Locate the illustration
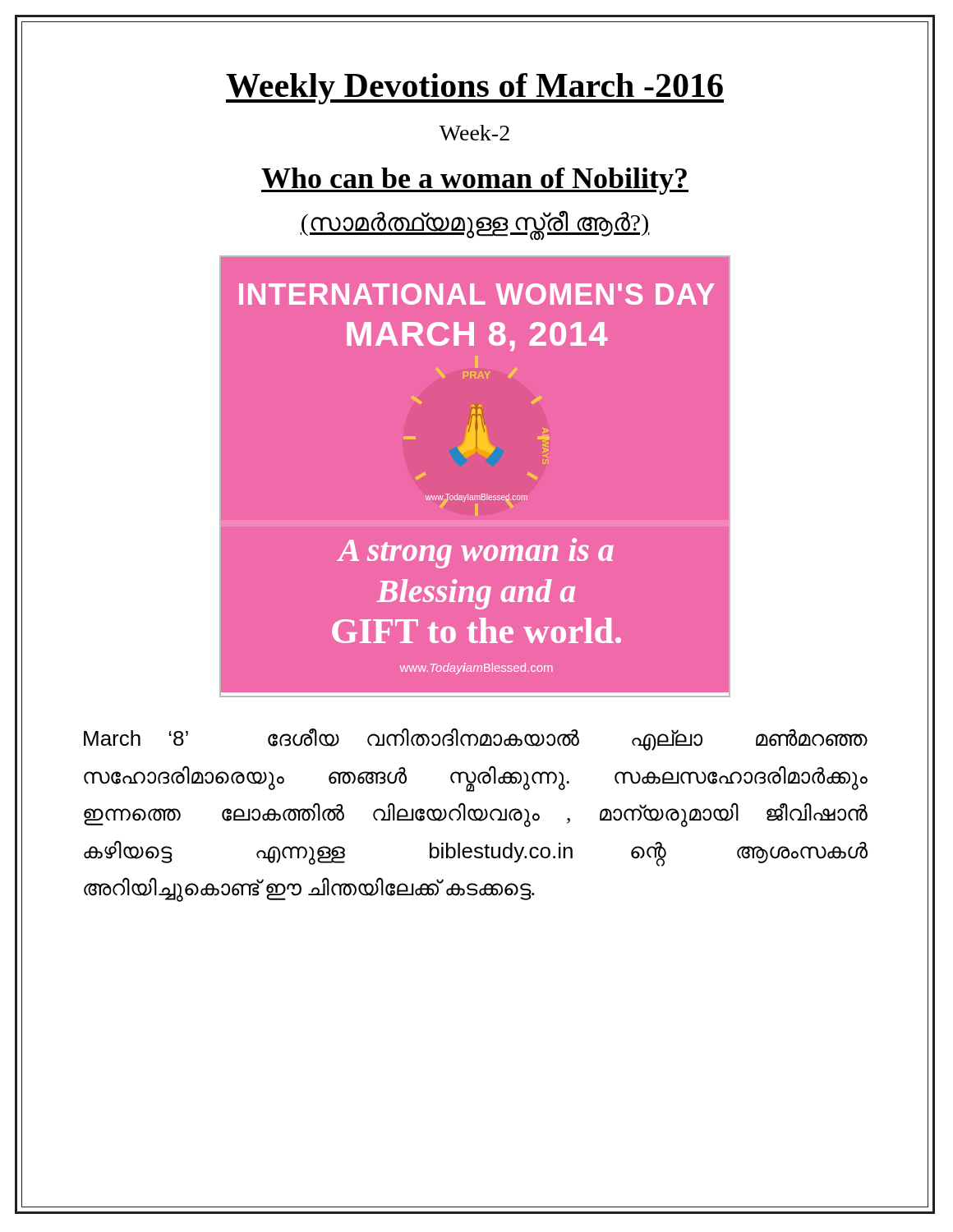 [475, 476]
